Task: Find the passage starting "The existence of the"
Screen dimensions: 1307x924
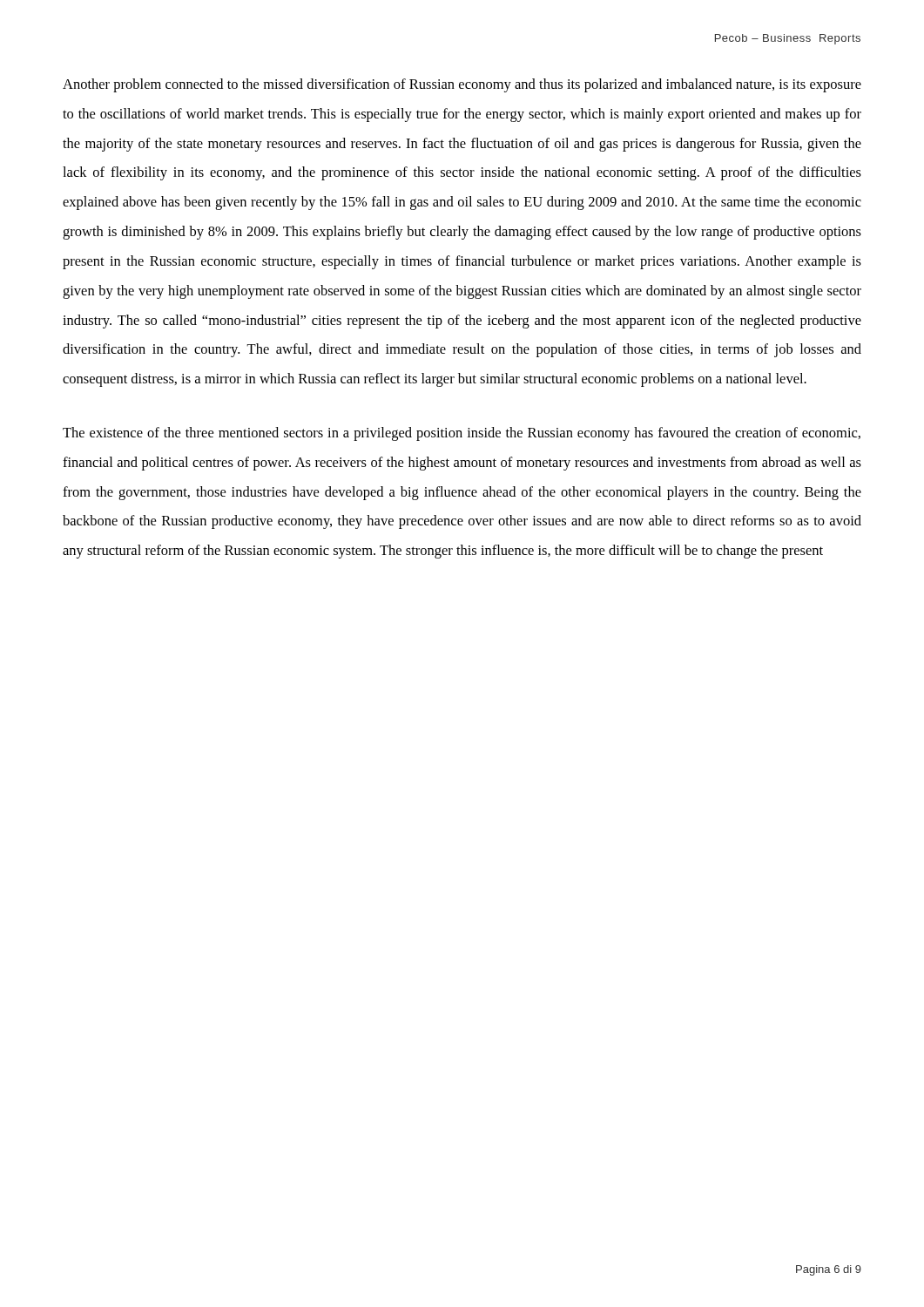Action: pyautogui.click(x=462, y=491)
